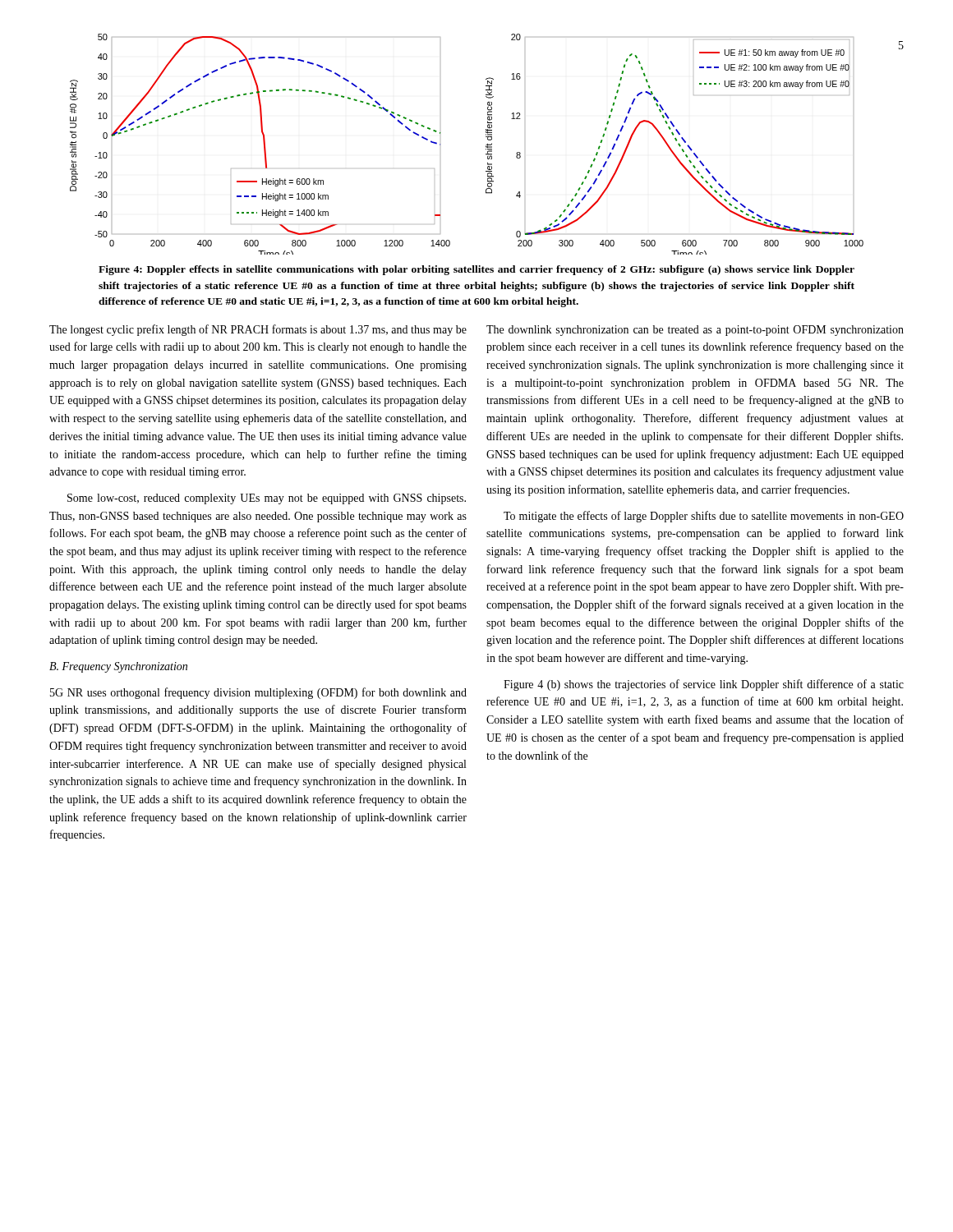Screen dimensions: 1232x953
Task: Navigate to the passage starting "Figure 4: Doppler effects in"
Action: (x=476, y=285)
